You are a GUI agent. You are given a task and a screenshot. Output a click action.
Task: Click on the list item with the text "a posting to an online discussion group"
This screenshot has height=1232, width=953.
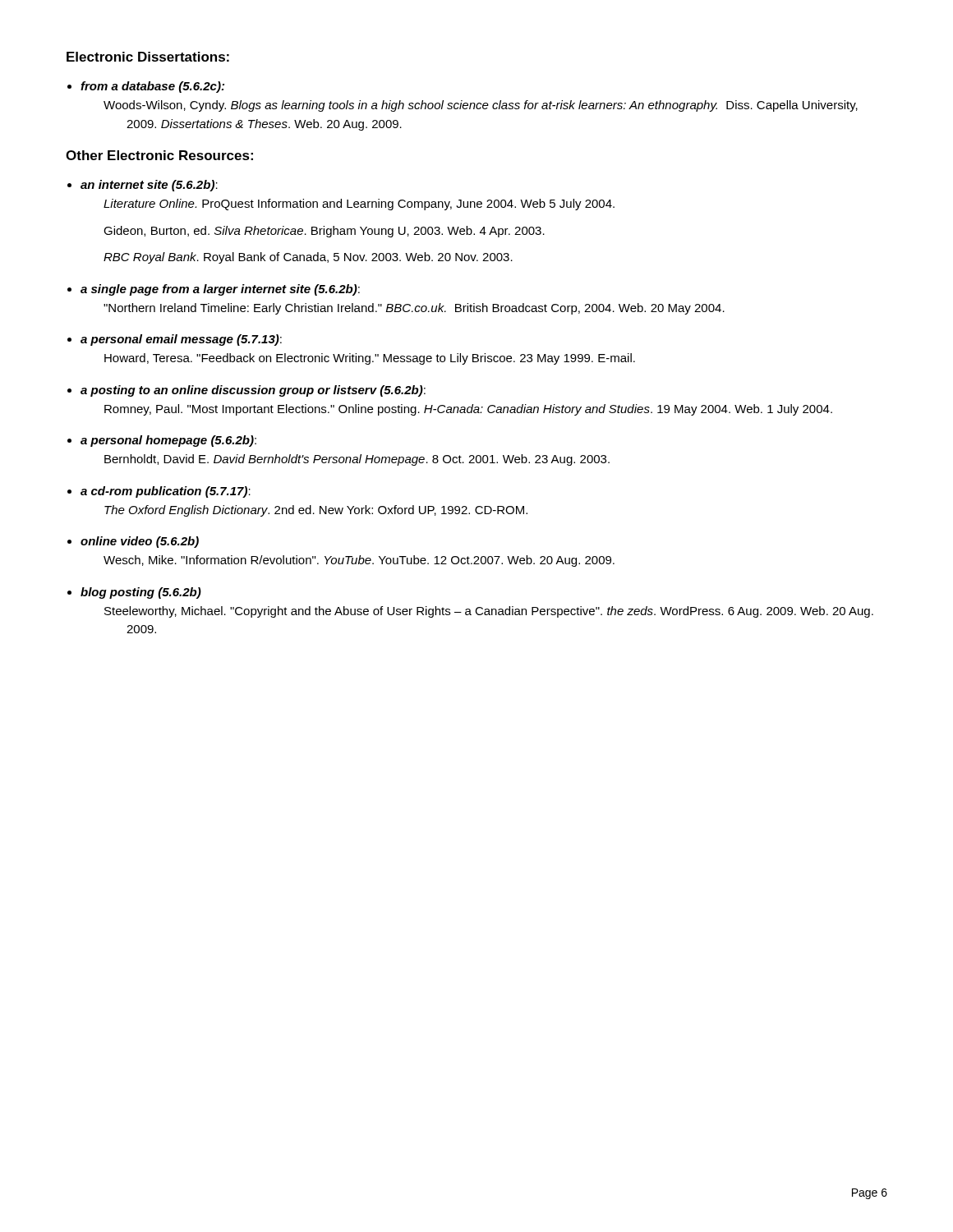pyautogui.click(x=484, y=400)
